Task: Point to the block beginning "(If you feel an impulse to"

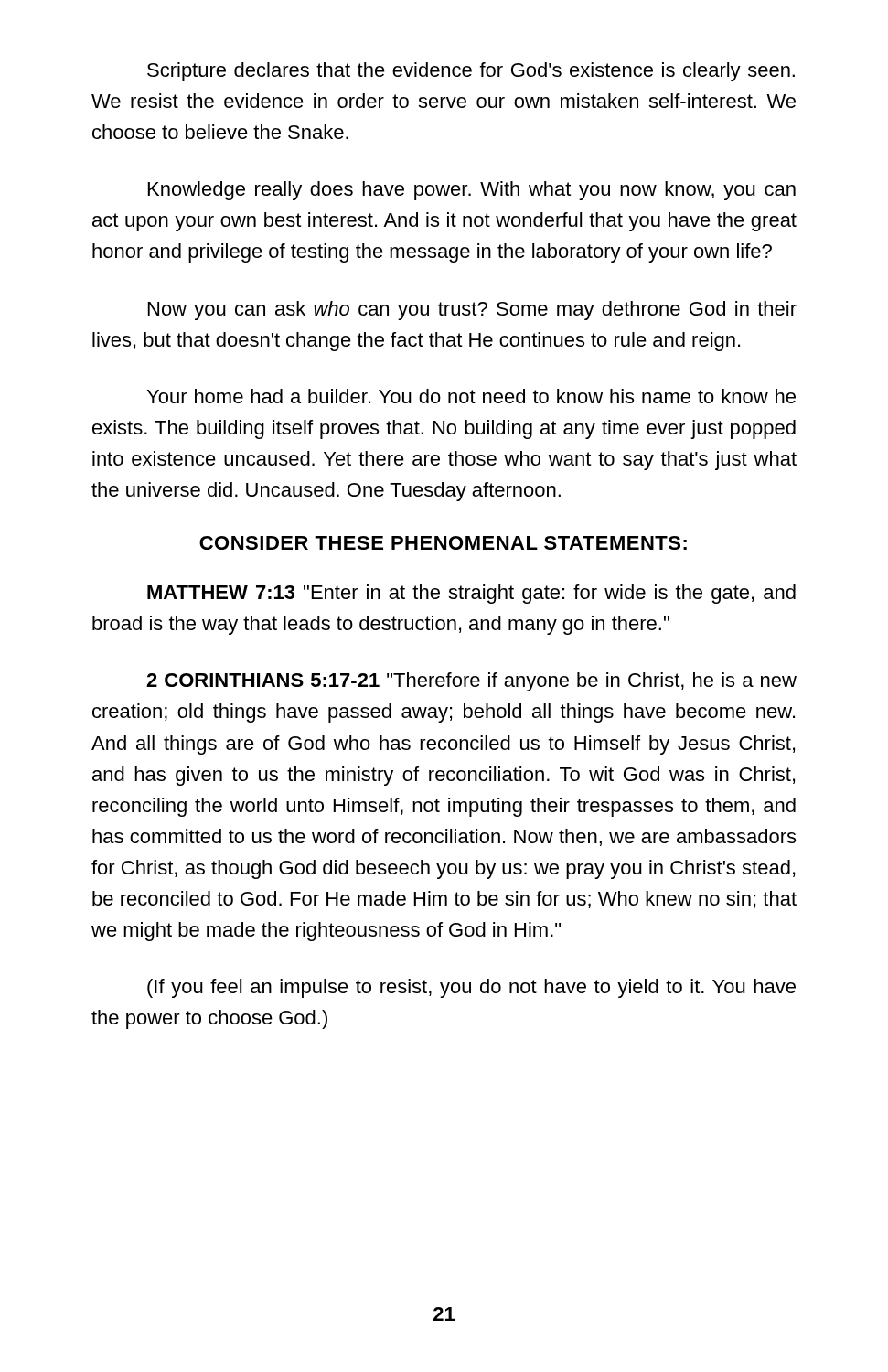Action: tap(444, 1002)
